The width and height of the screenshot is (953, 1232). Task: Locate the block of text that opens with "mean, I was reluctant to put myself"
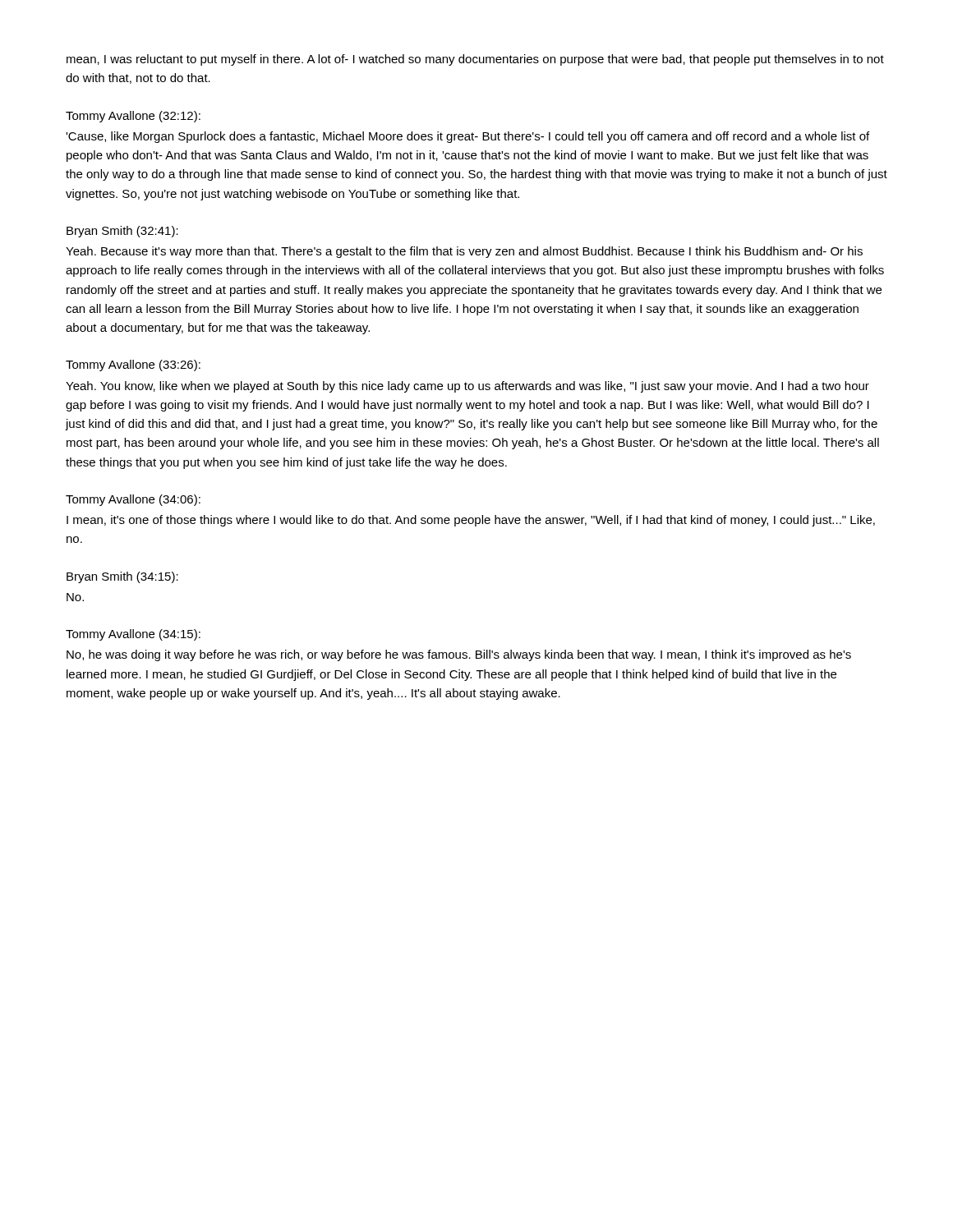(476, 68)
